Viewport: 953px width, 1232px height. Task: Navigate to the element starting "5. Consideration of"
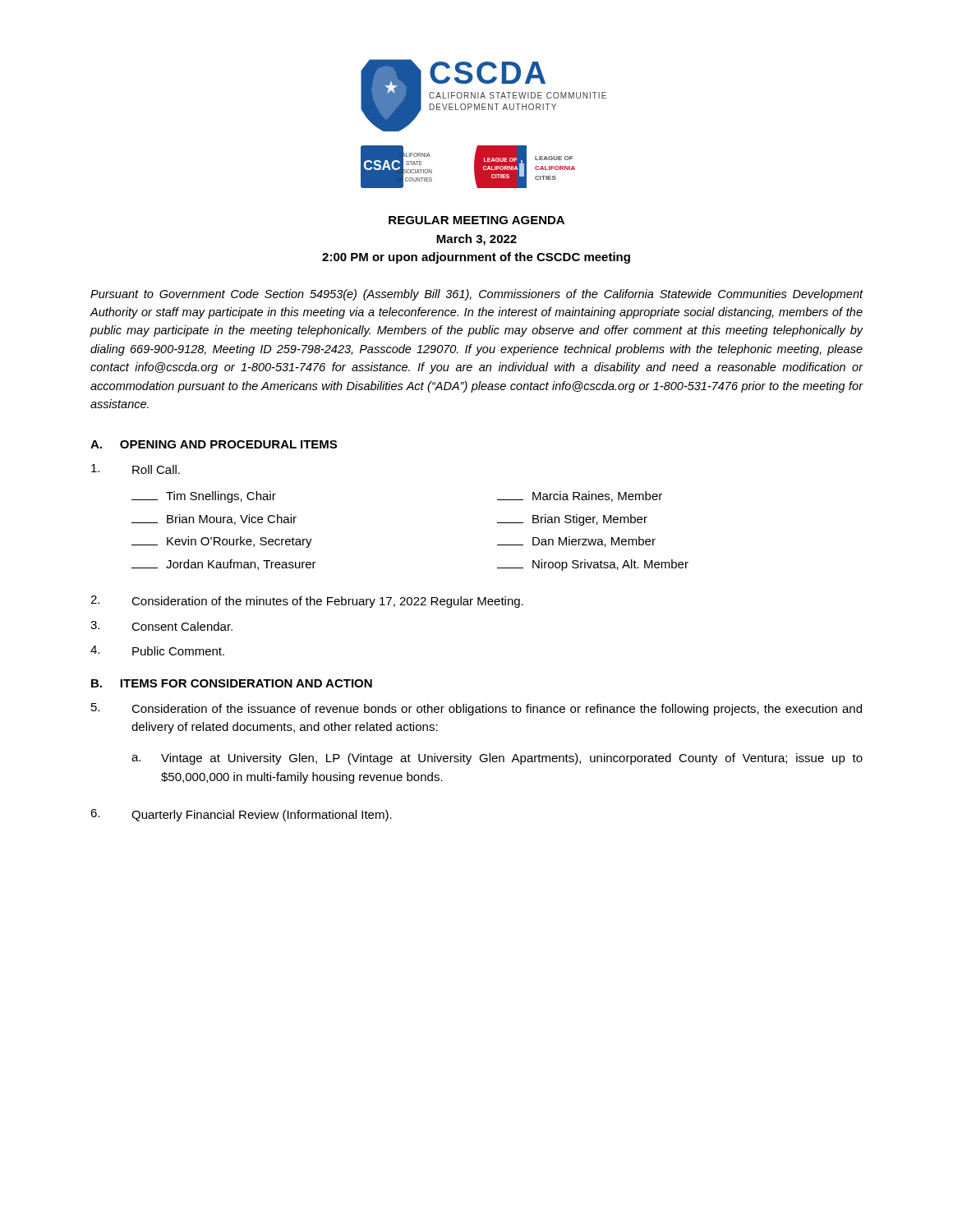(476, 749)
